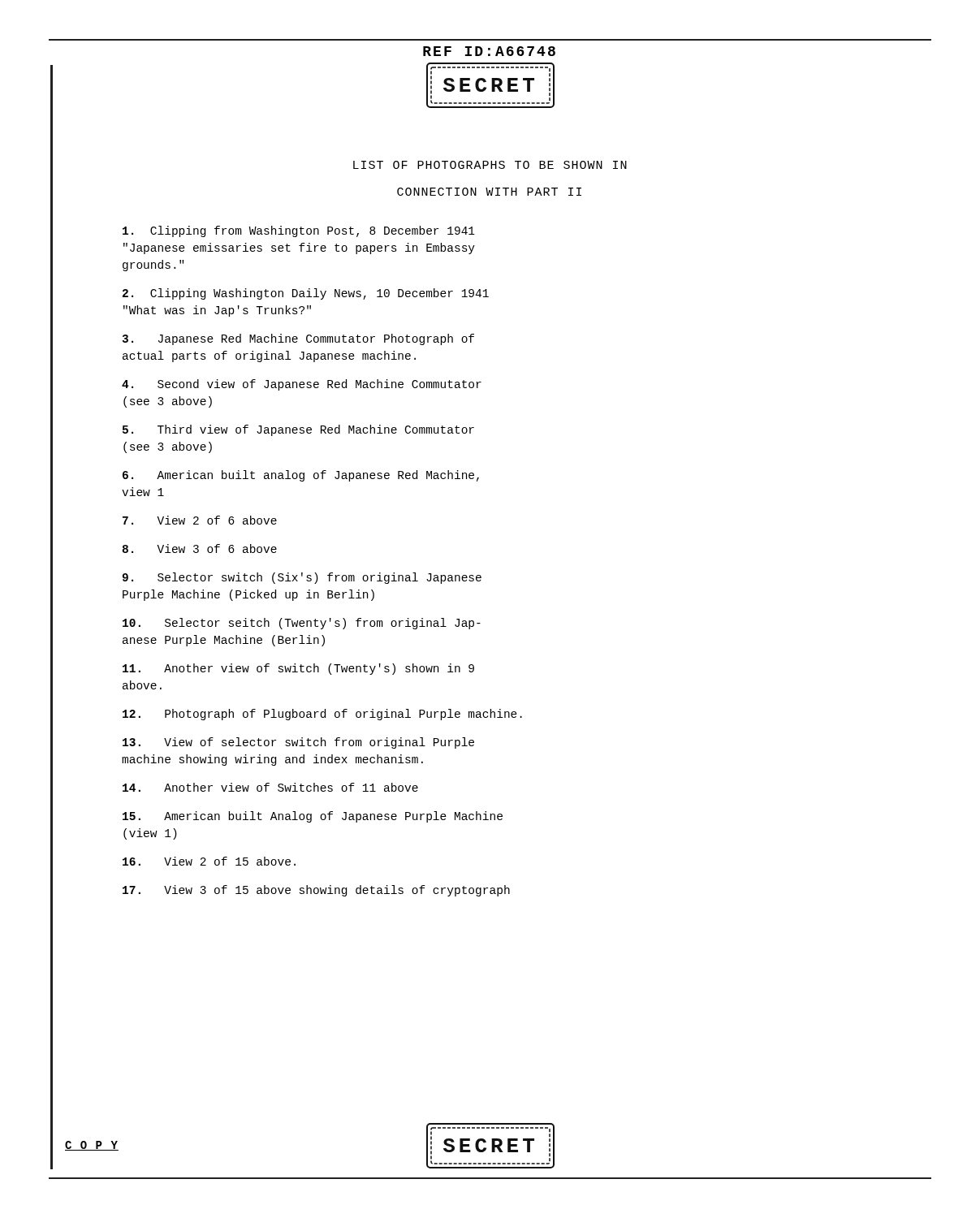The image size is (980, 1218).
Task: Locate the block starting "6. American built analog of Japanese"
Action: click(302, 484)
